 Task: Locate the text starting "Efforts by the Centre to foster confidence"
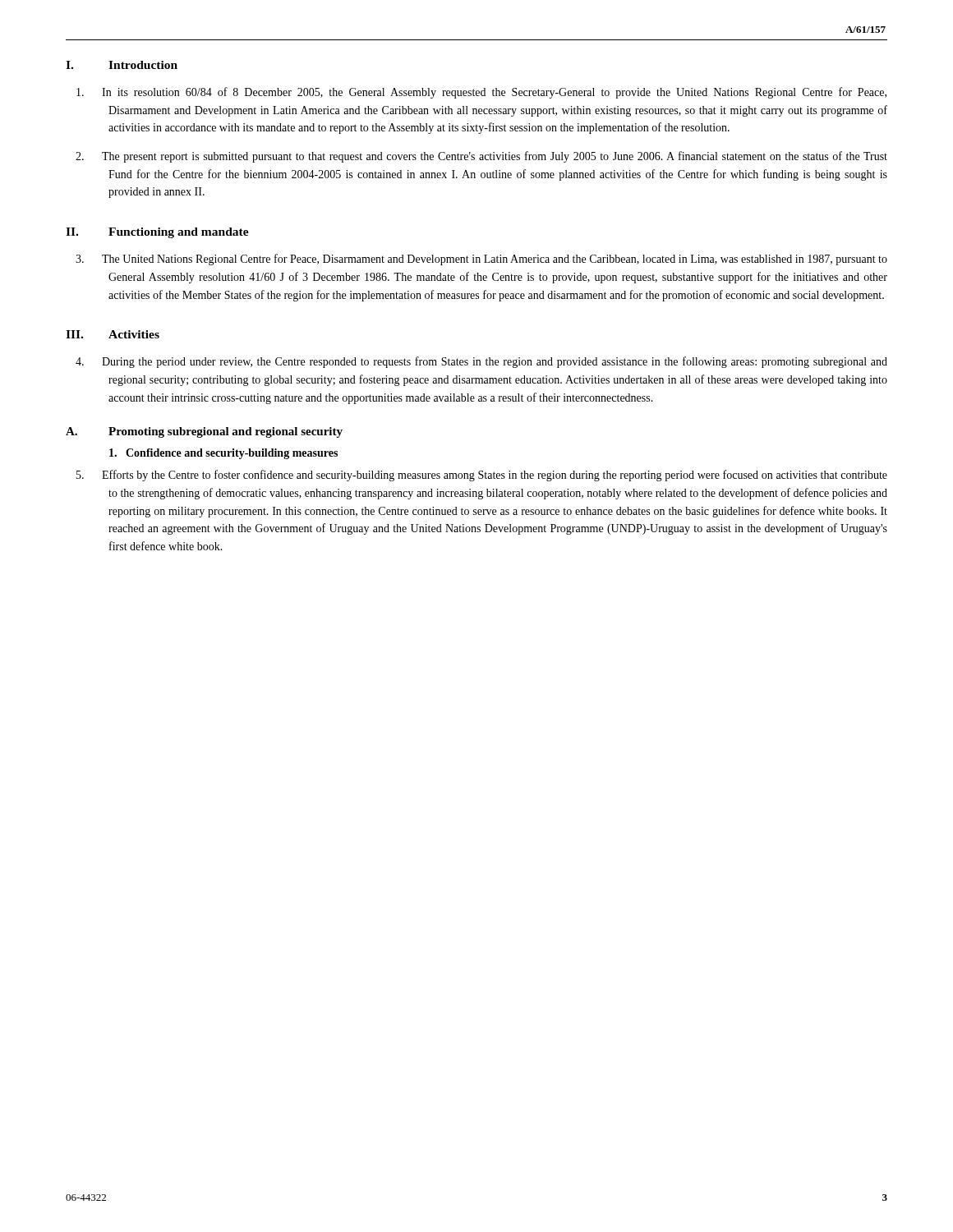[x=481, y=510]
